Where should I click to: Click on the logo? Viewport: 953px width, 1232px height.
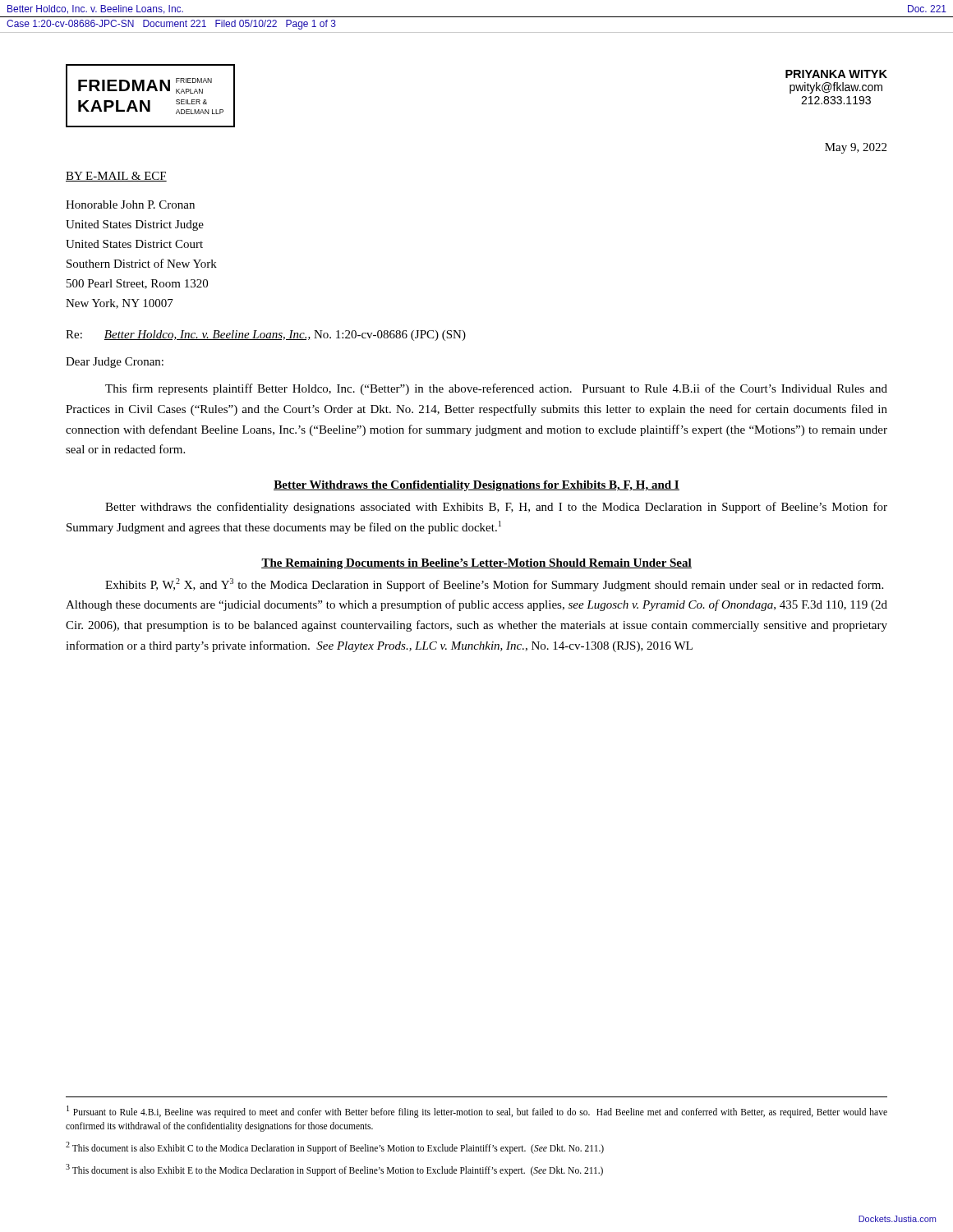151,96
